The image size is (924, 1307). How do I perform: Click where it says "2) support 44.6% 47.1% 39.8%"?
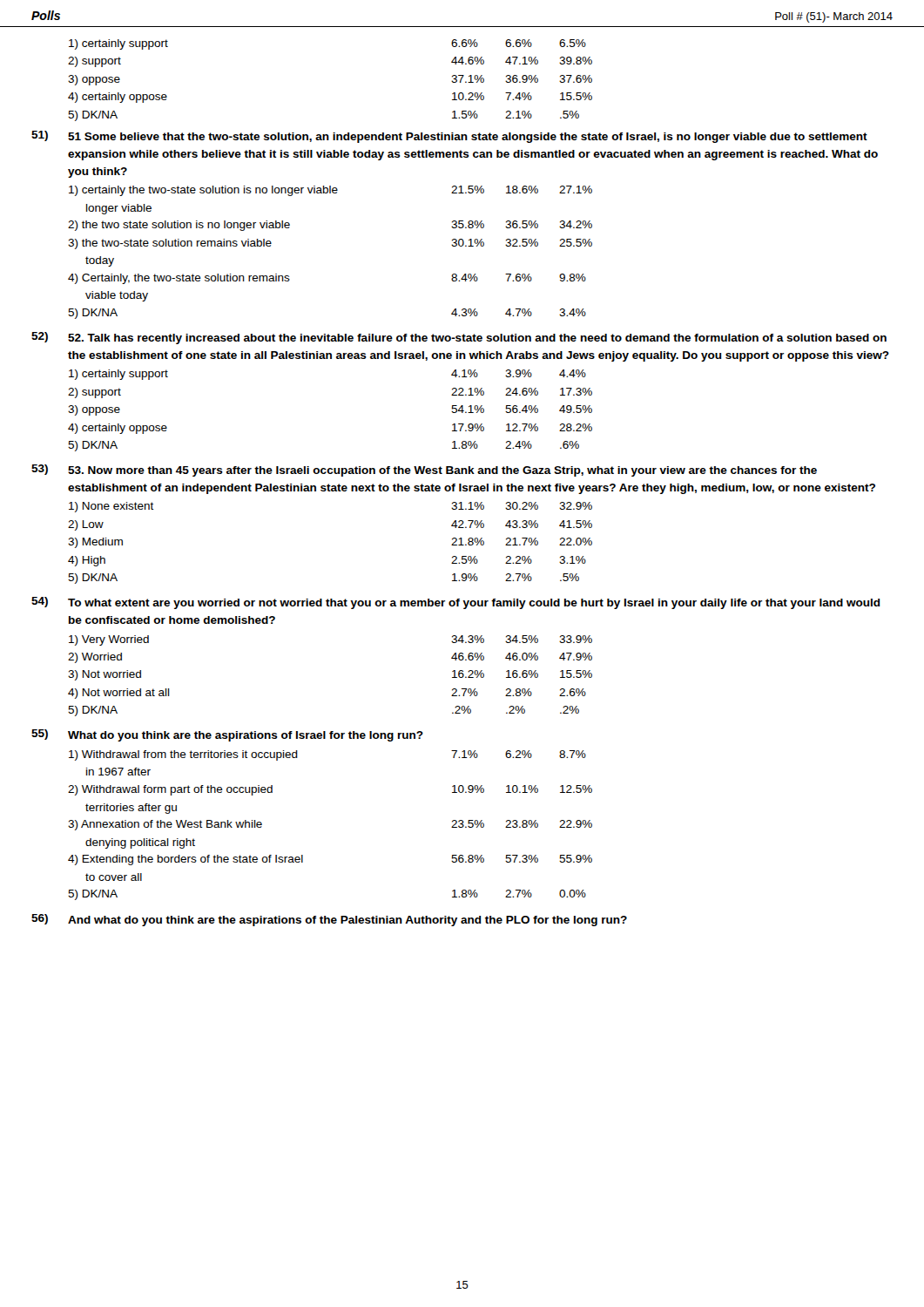[x=96, y=61]
